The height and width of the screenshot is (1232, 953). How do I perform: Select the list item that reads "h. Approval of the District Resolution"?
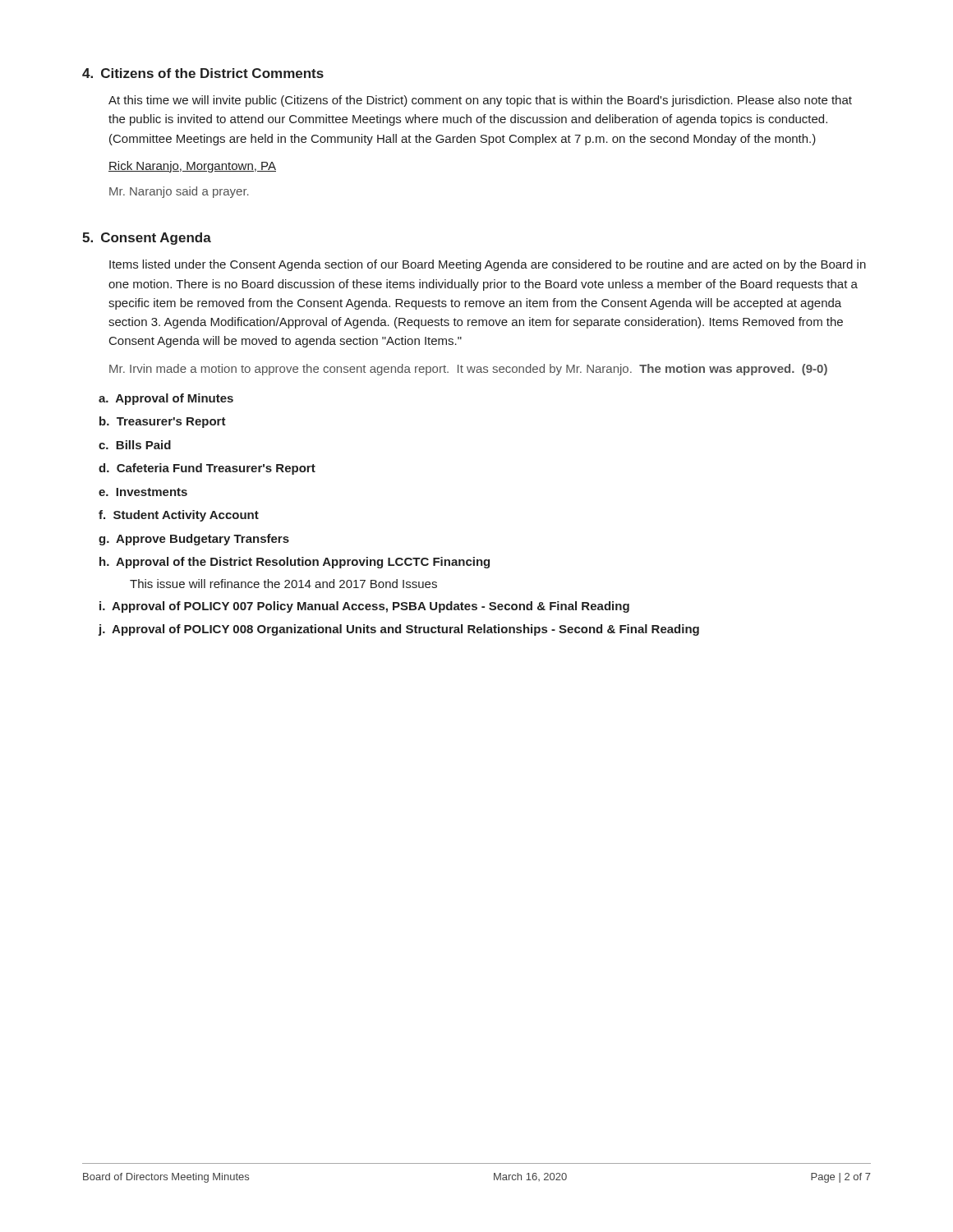tap(295, 562)
